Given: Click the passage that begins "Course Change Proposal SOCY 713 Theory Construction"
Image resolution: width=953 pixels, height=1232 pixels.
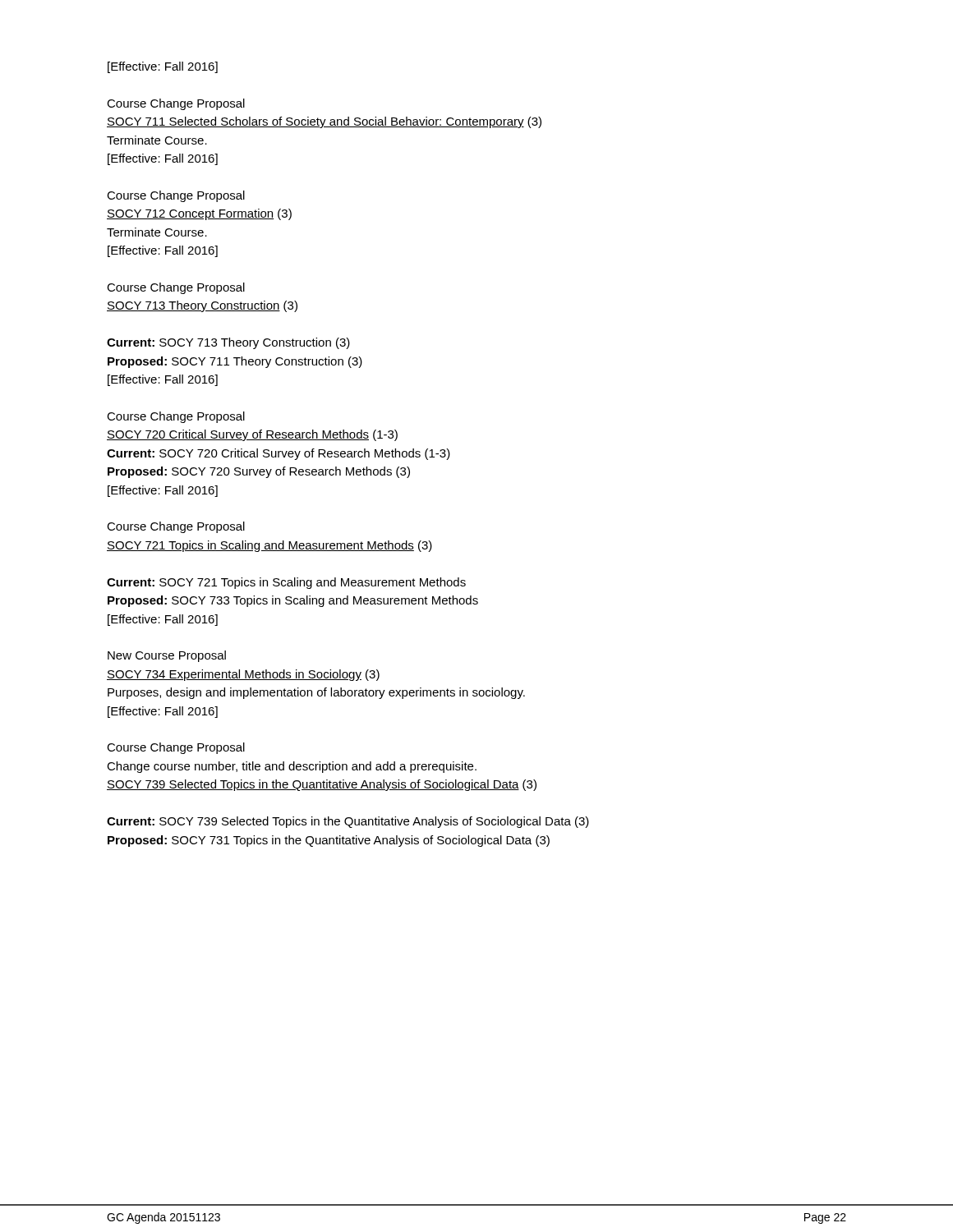Looking at the screenshot, I should pos(176,288).
